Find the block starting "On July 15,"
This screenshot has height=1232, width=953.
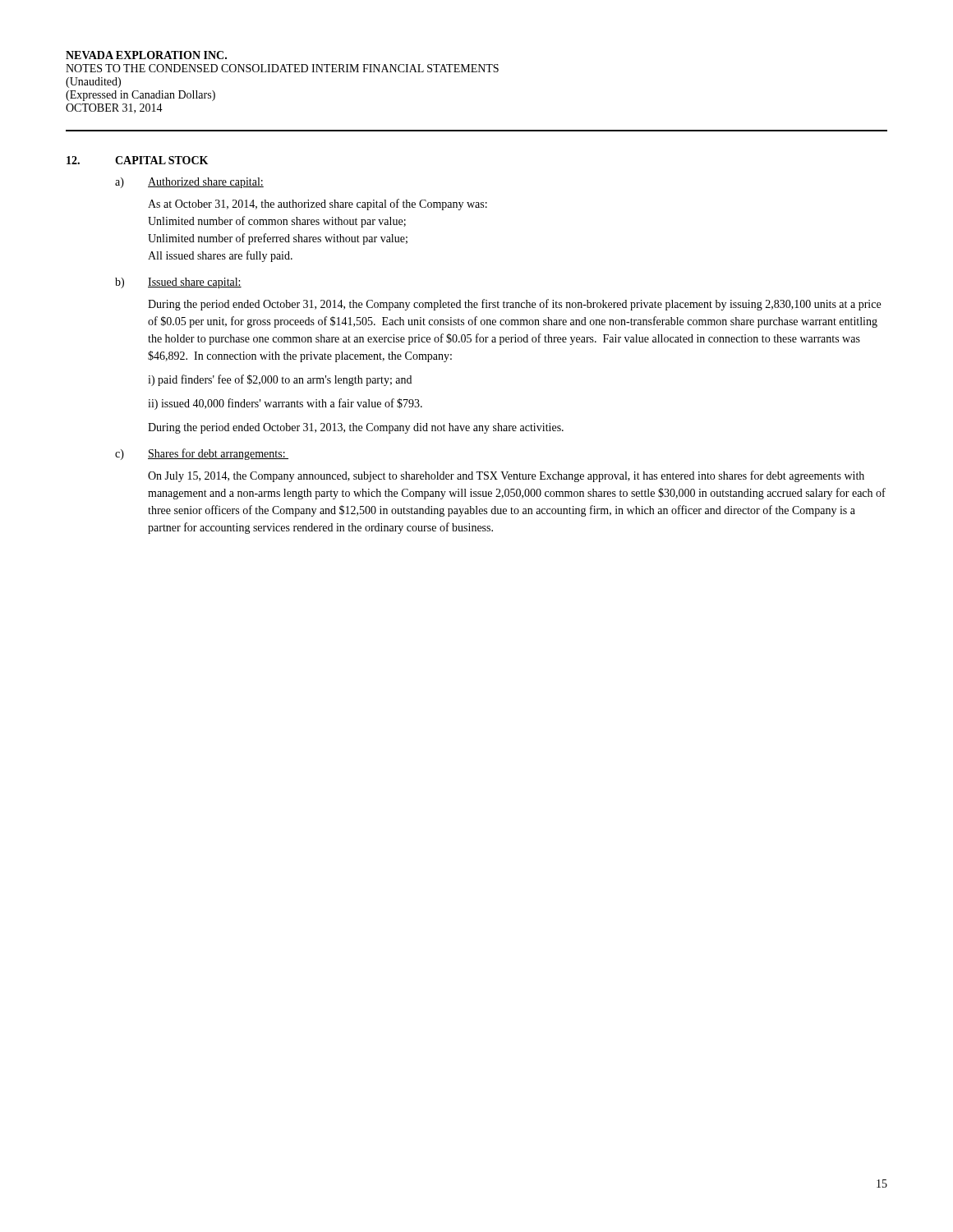point(518,502)
